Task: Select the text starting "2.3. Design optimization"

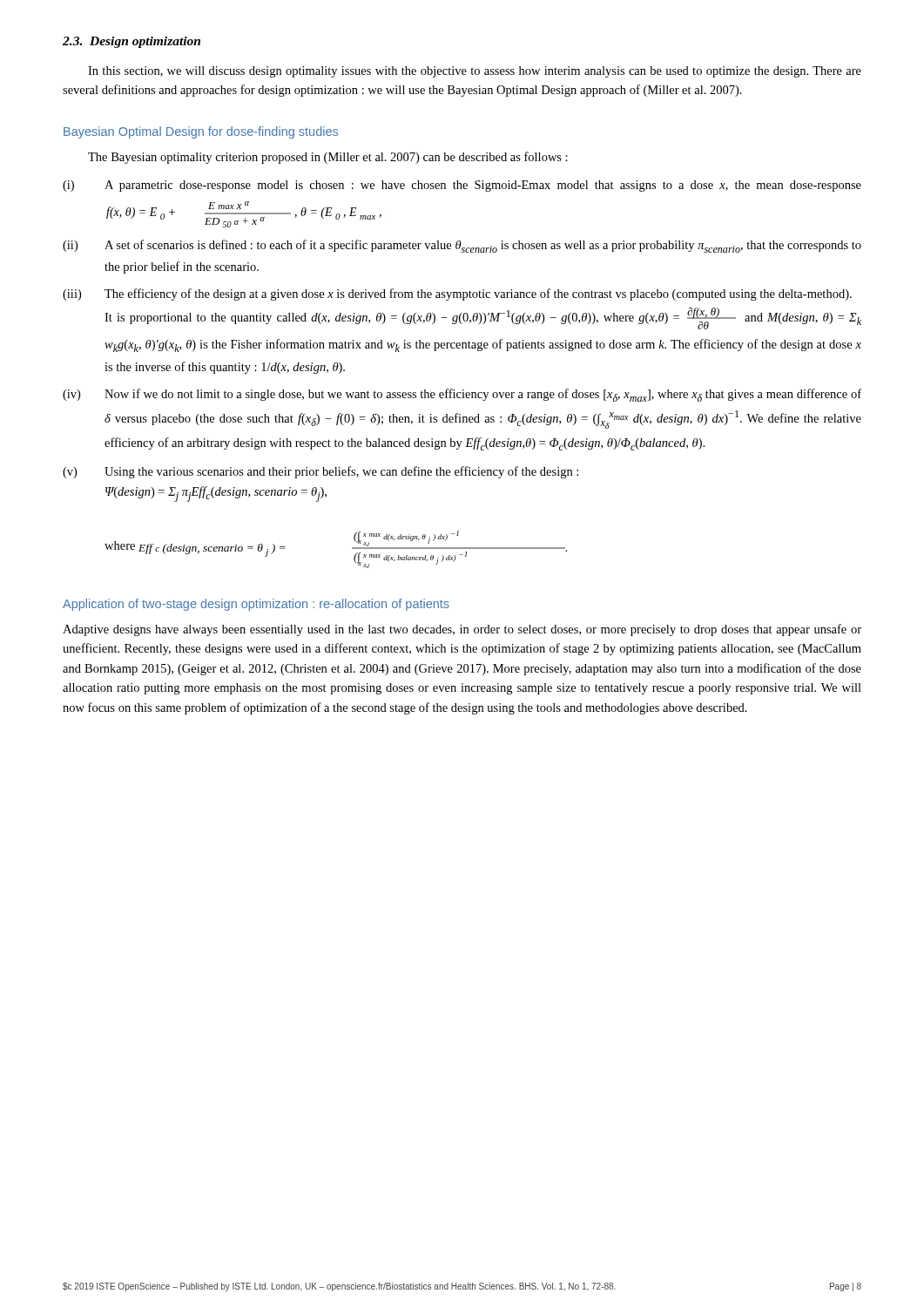Action: (x=132, y=41)
